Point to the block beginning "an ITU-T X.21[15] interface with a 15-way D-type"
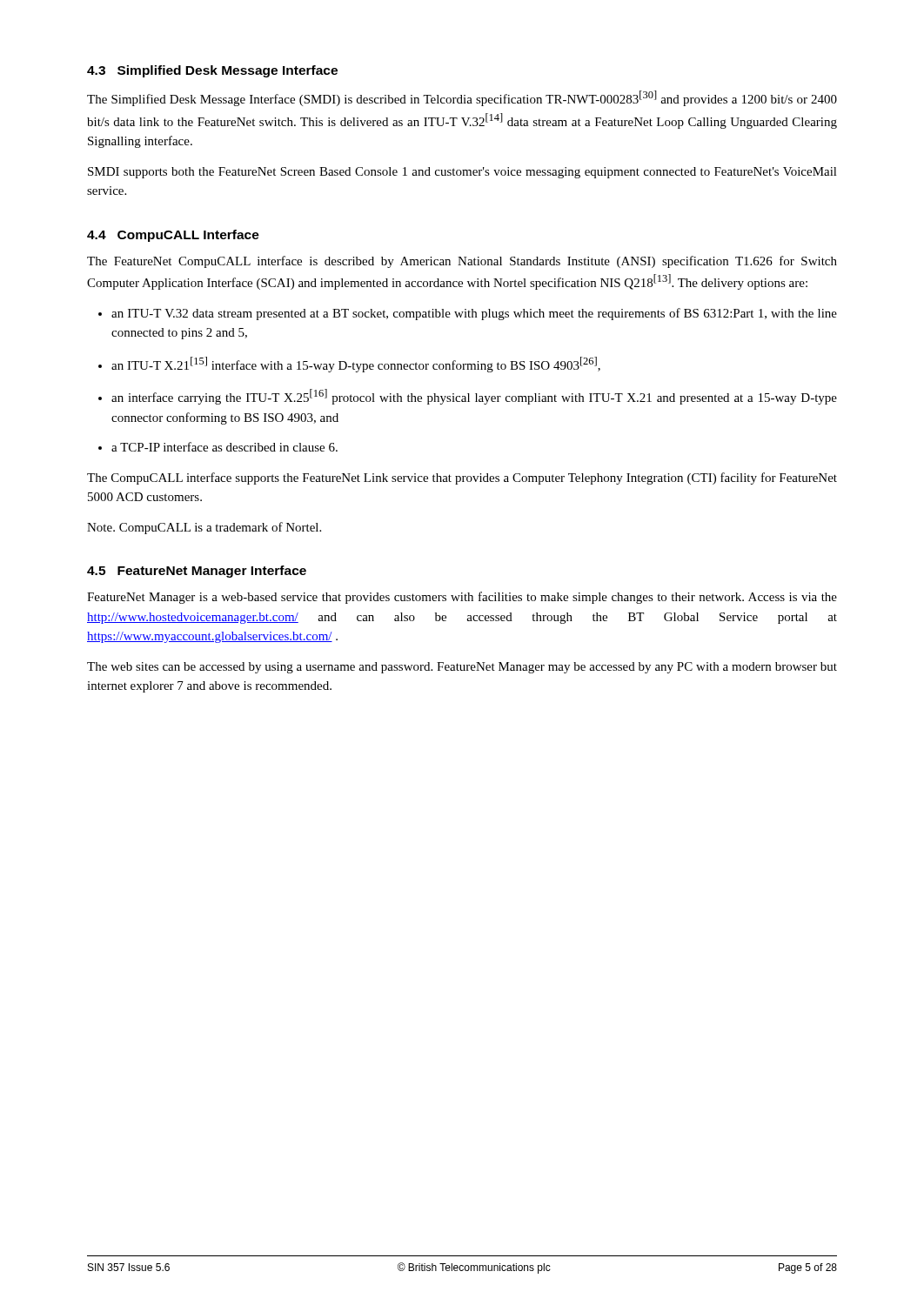This screenshot has height=1305, width=924. pos(462,364)
